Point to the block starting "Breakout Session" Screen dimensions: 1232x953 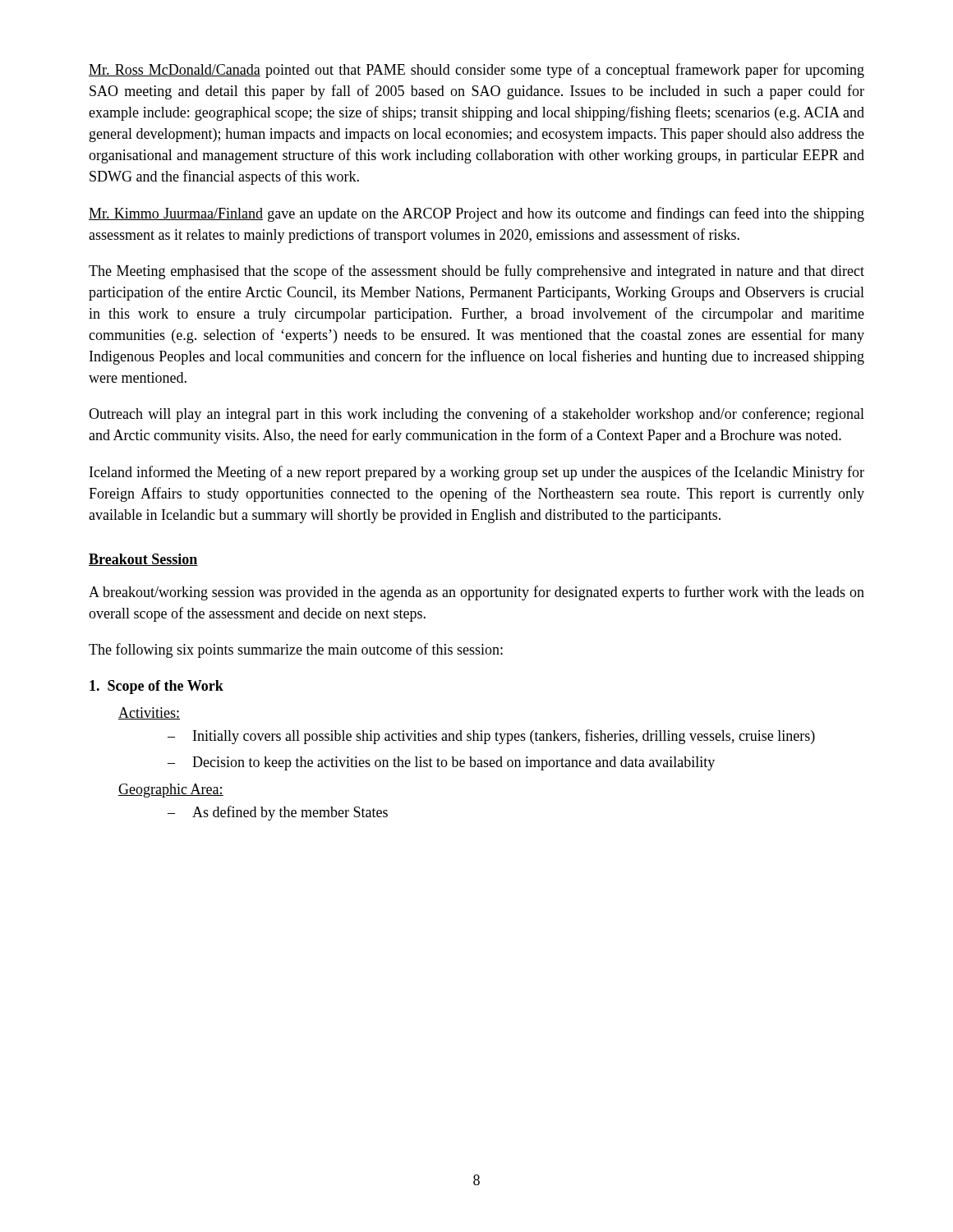pos(143,560)
